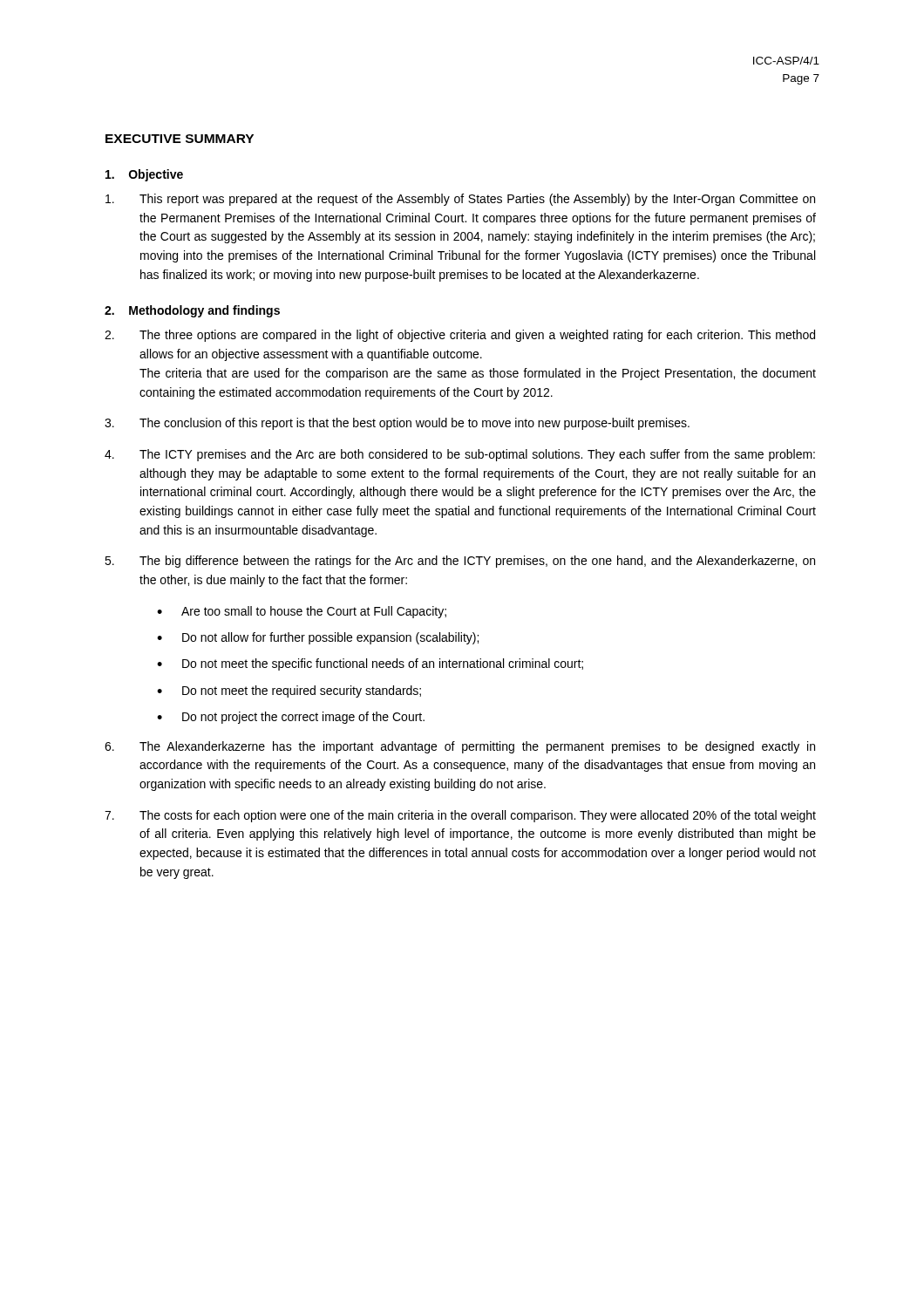
Task: Point to the element starting "• Do not project the correct image"
Action: point(291,718)
